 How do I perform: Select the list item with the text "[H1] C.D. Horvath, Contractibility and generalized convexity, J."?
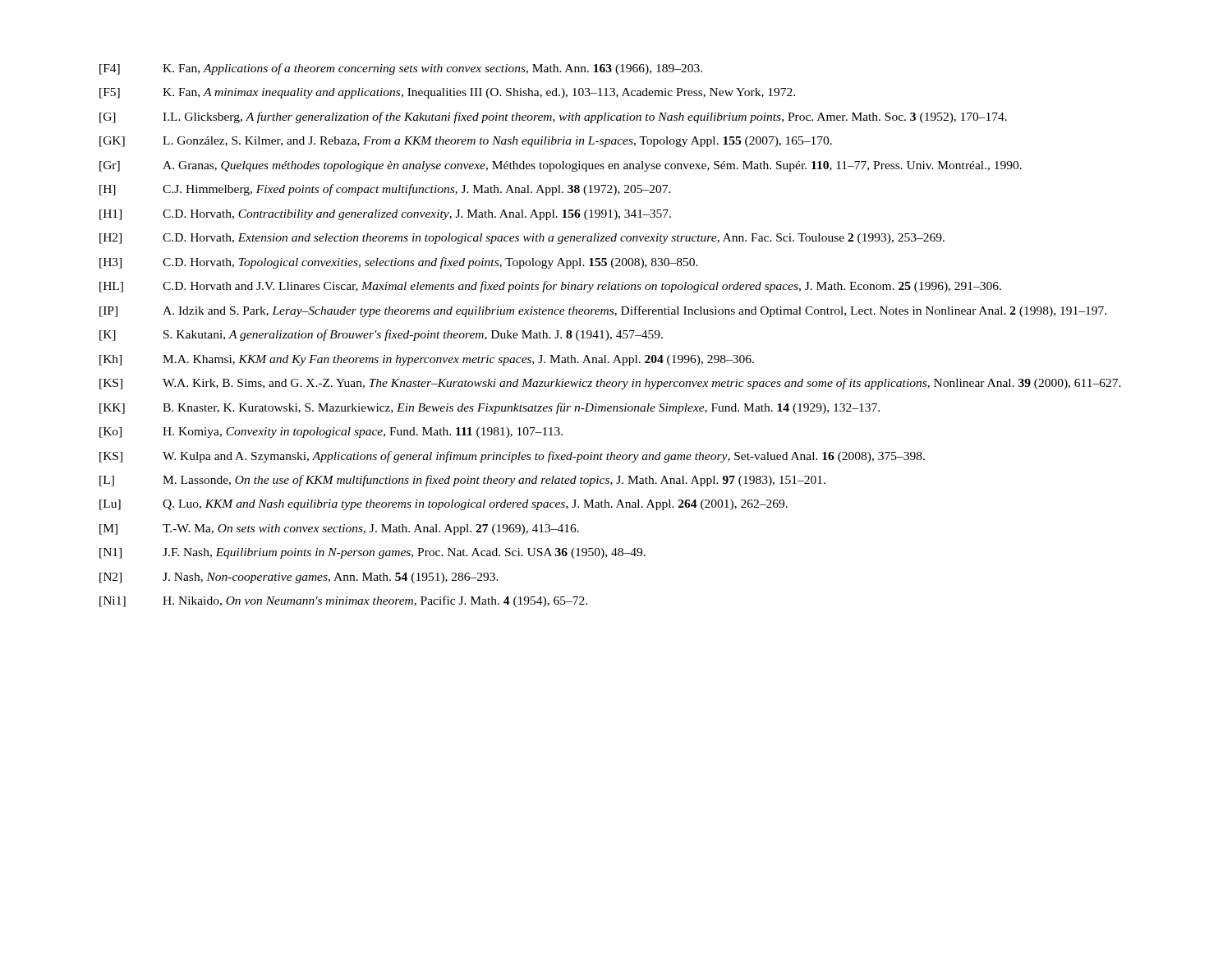coord(616,214)
